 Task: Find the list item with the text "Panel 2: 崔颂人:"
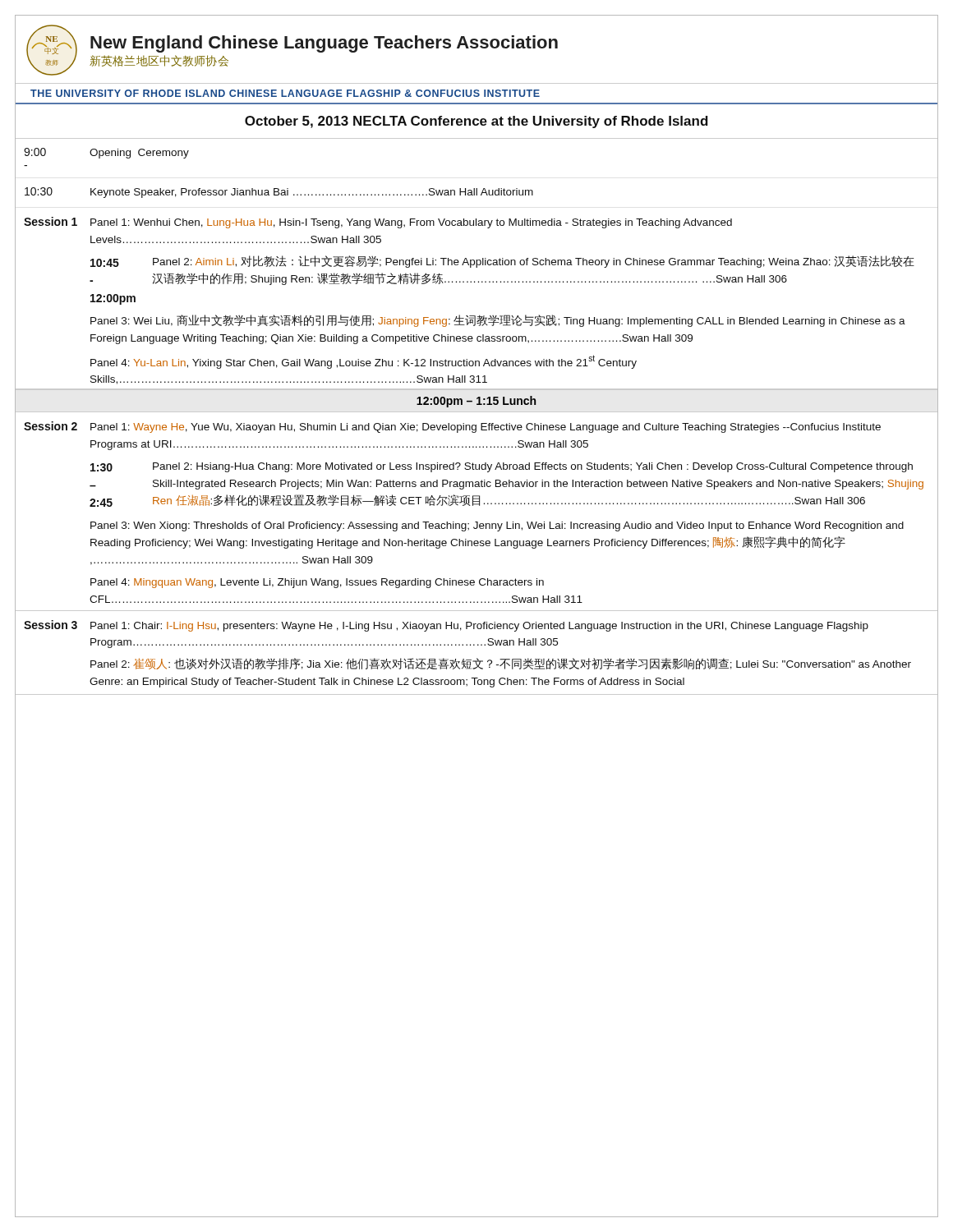[500, 673]
